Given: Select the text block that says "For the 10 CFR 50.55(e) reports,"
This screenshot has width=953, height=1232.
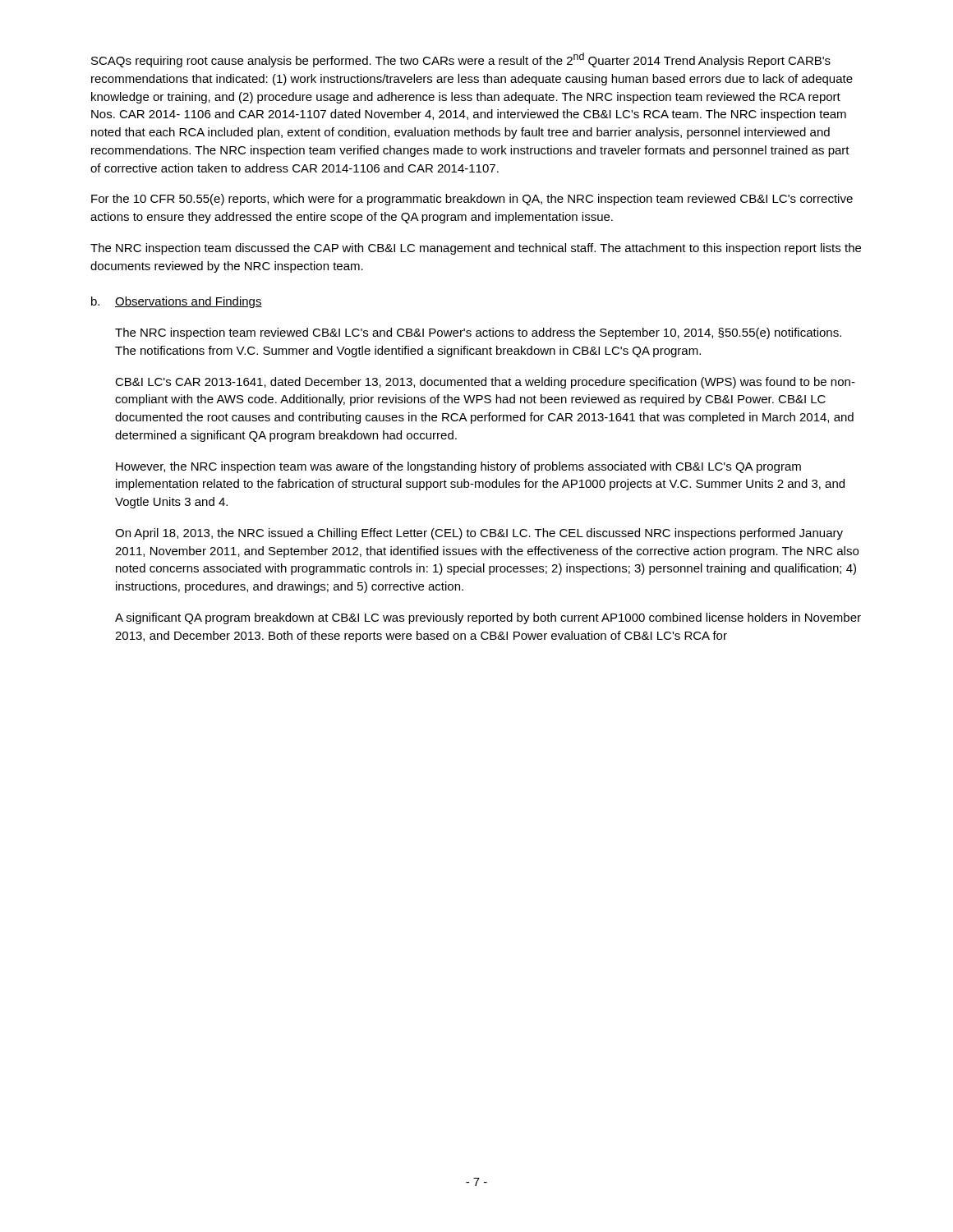Looking at the screenshot, I should 472,207.
